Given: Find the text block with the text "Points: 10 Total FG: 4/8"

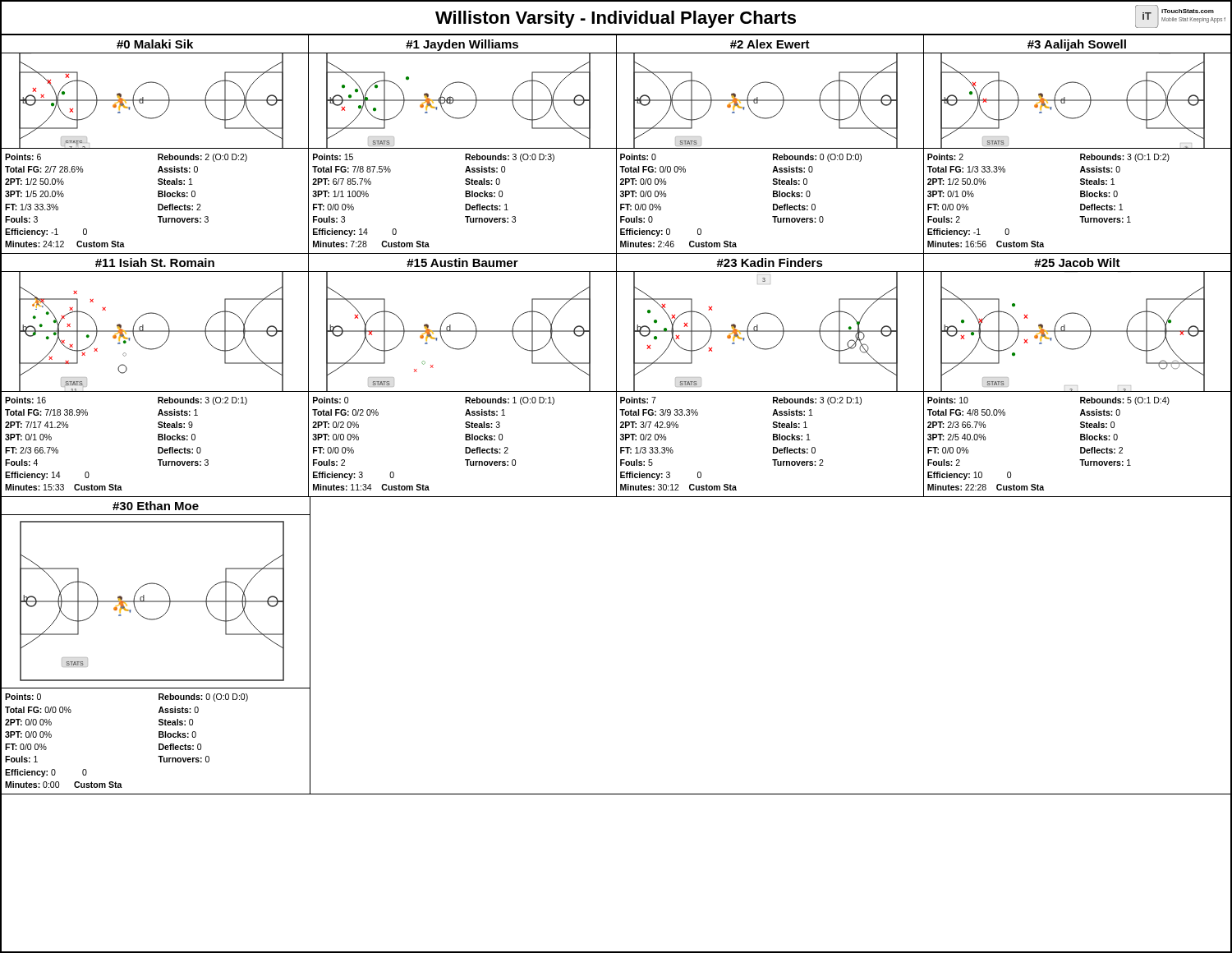Looking at the screenshot, I should click(1077, 444).
